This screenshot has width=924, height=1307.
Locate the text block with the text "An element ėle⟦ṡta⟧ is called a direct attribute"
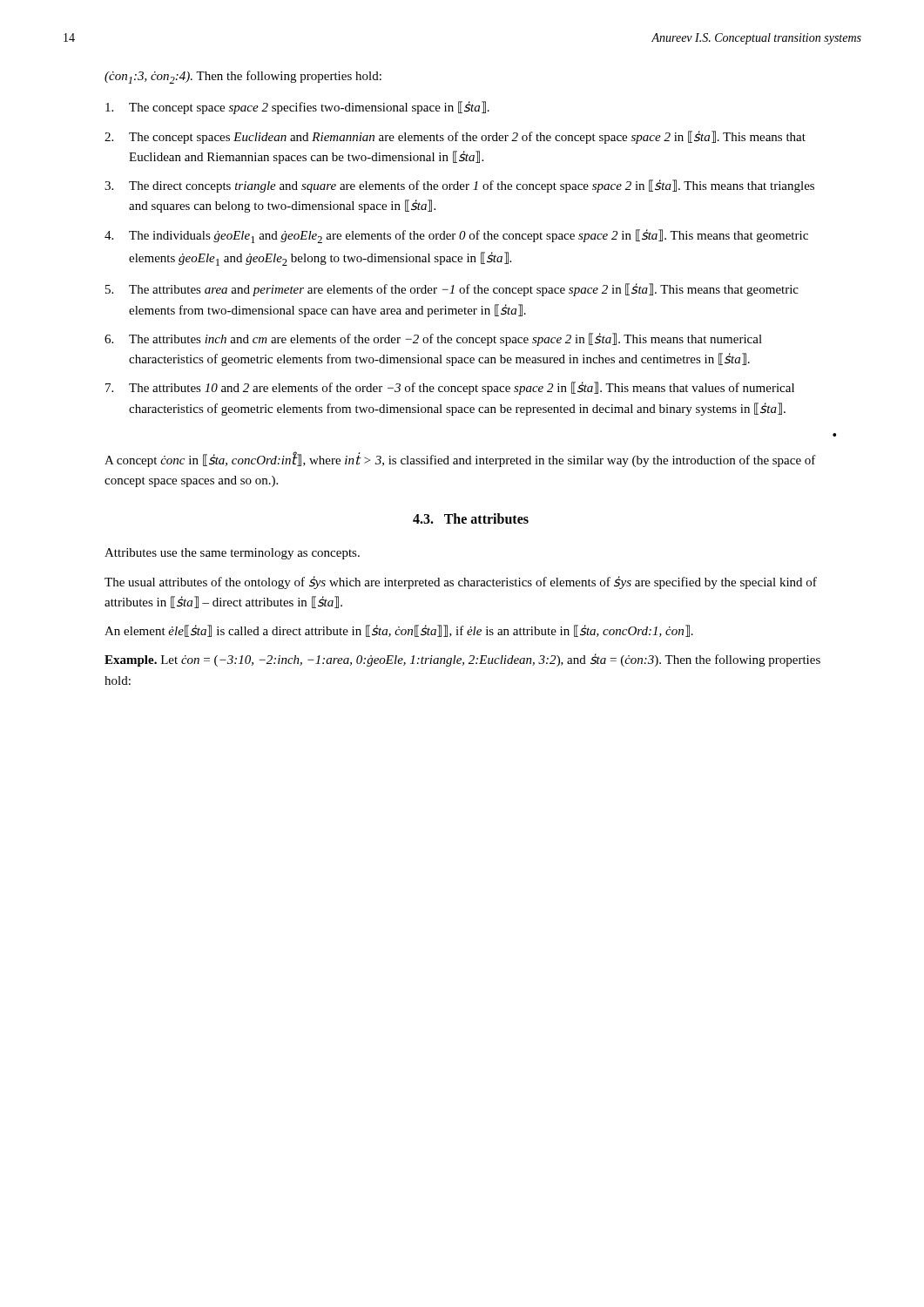[399, 631]
